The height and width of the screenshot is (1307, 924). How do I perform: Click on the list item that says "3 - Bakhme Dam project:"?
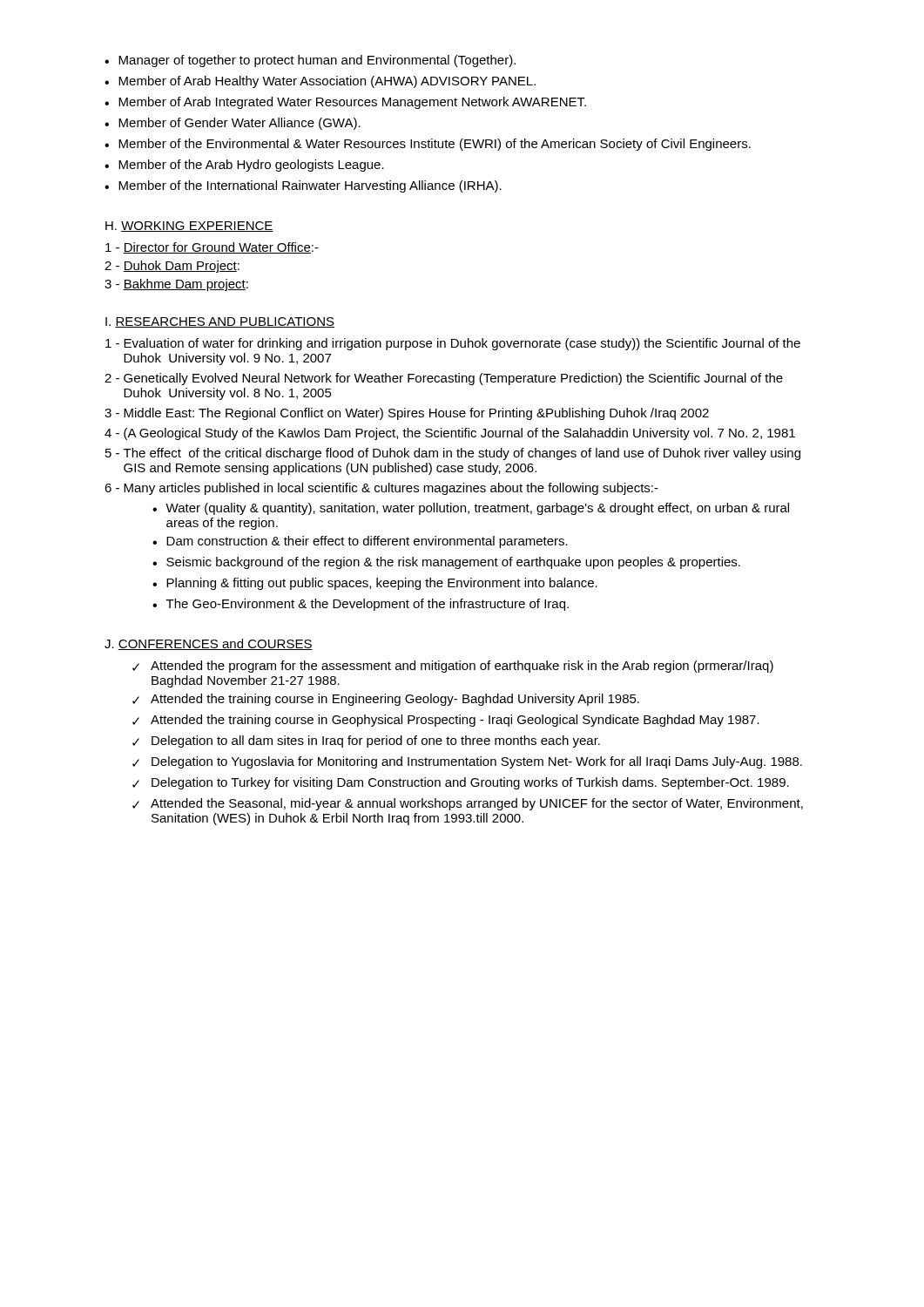click(x=177, y=284)
